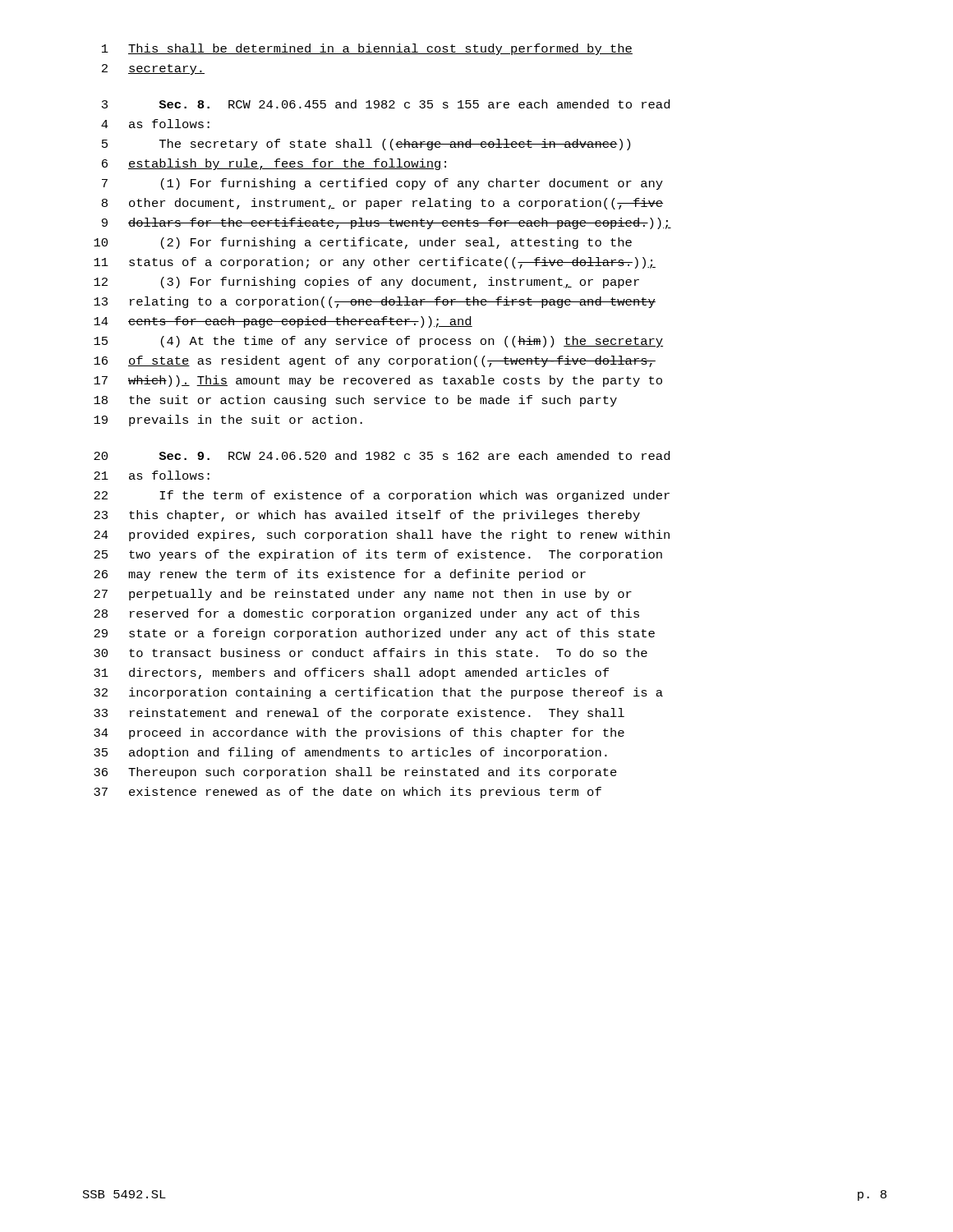Click on the text block starting "37 existence renewed"
Image resolution: width=953 pixels, height=1232 pixels.
pos(485,792)
